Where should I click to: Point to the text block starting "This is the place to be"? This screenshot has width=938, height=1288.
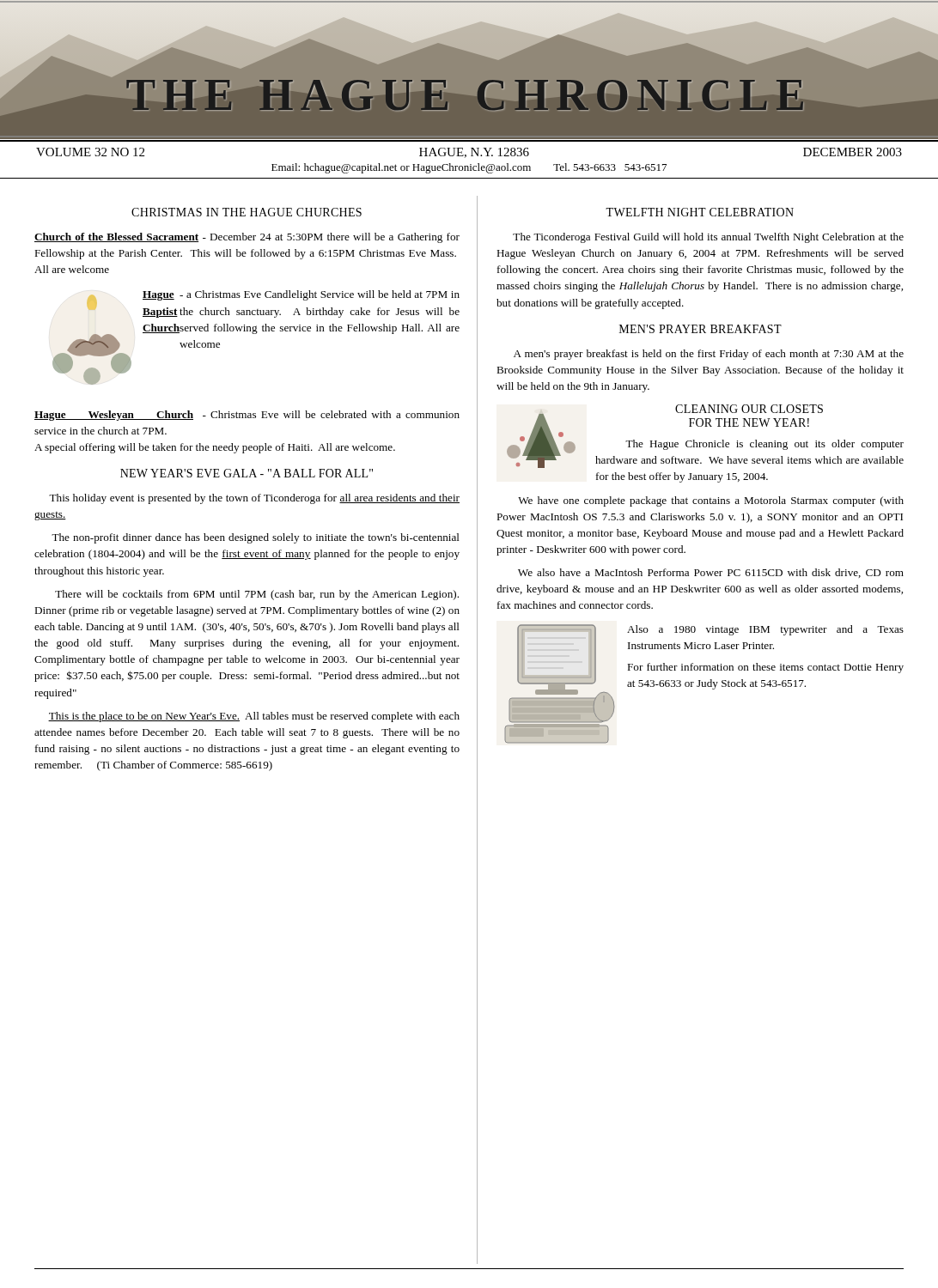coord(247,740)
